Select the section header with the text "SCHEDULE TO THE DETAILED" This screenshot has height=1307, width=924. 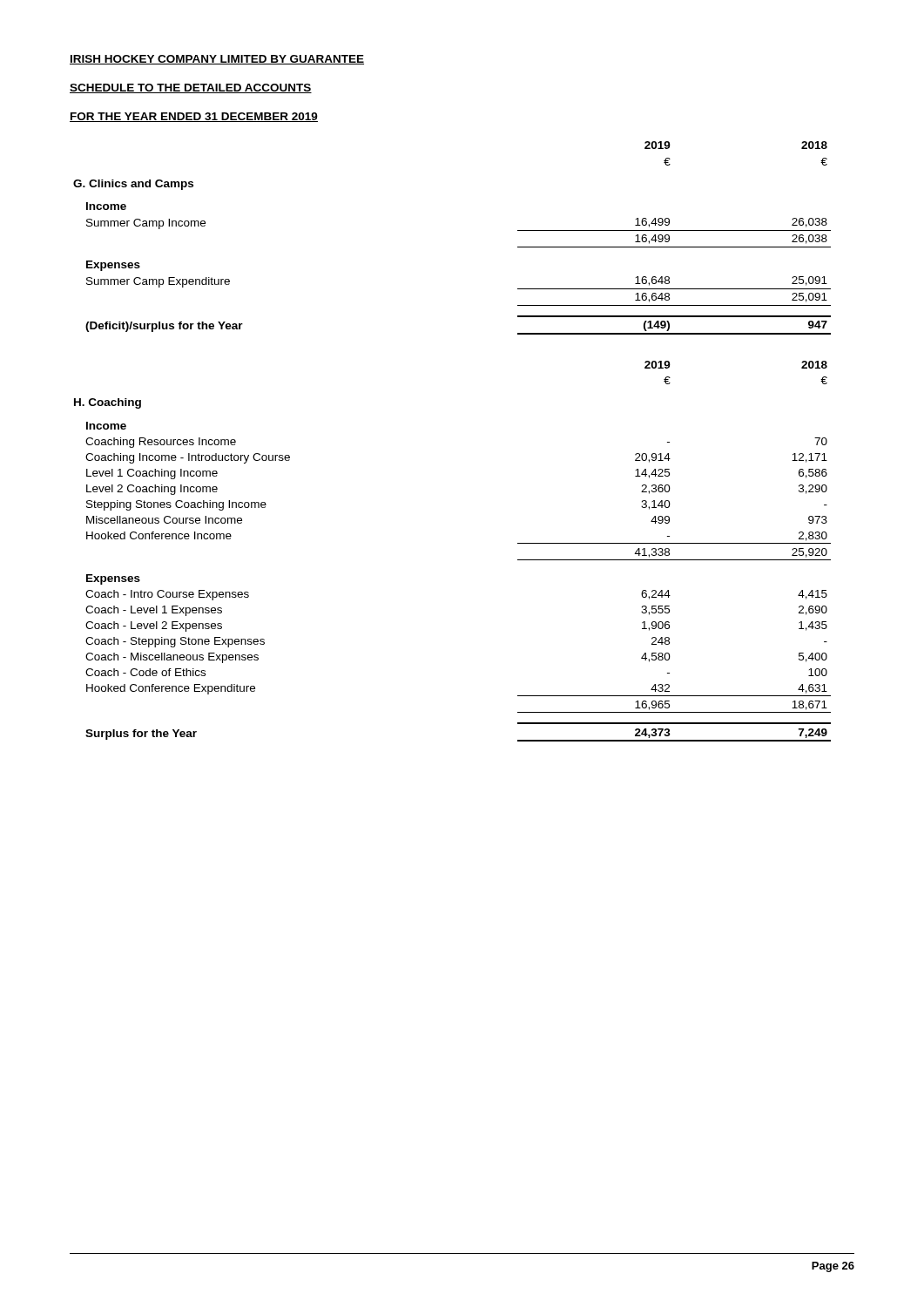pos(190,88)
